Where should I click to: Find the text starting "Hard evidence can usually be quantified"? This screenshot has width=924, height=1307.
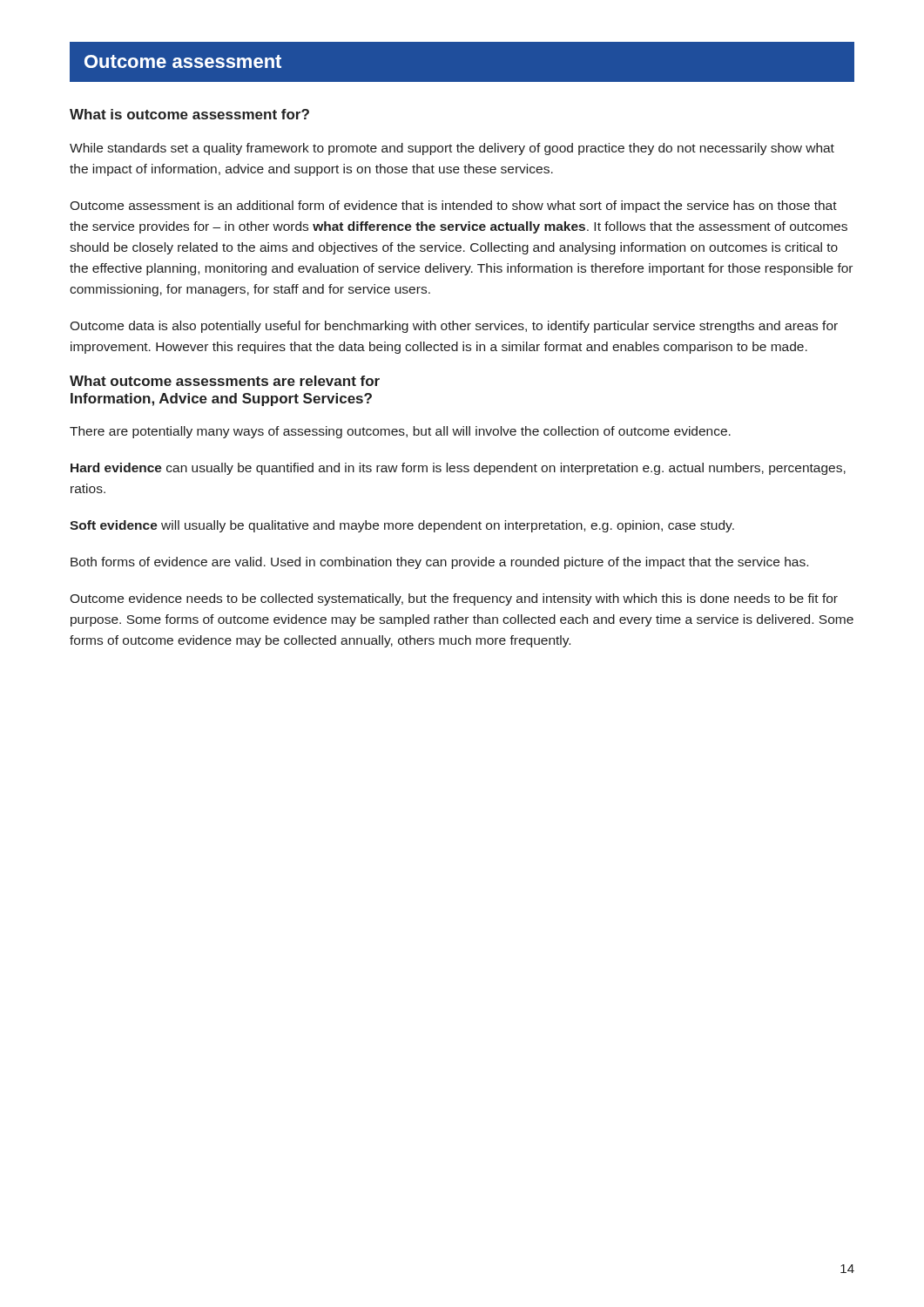(462, 478)
